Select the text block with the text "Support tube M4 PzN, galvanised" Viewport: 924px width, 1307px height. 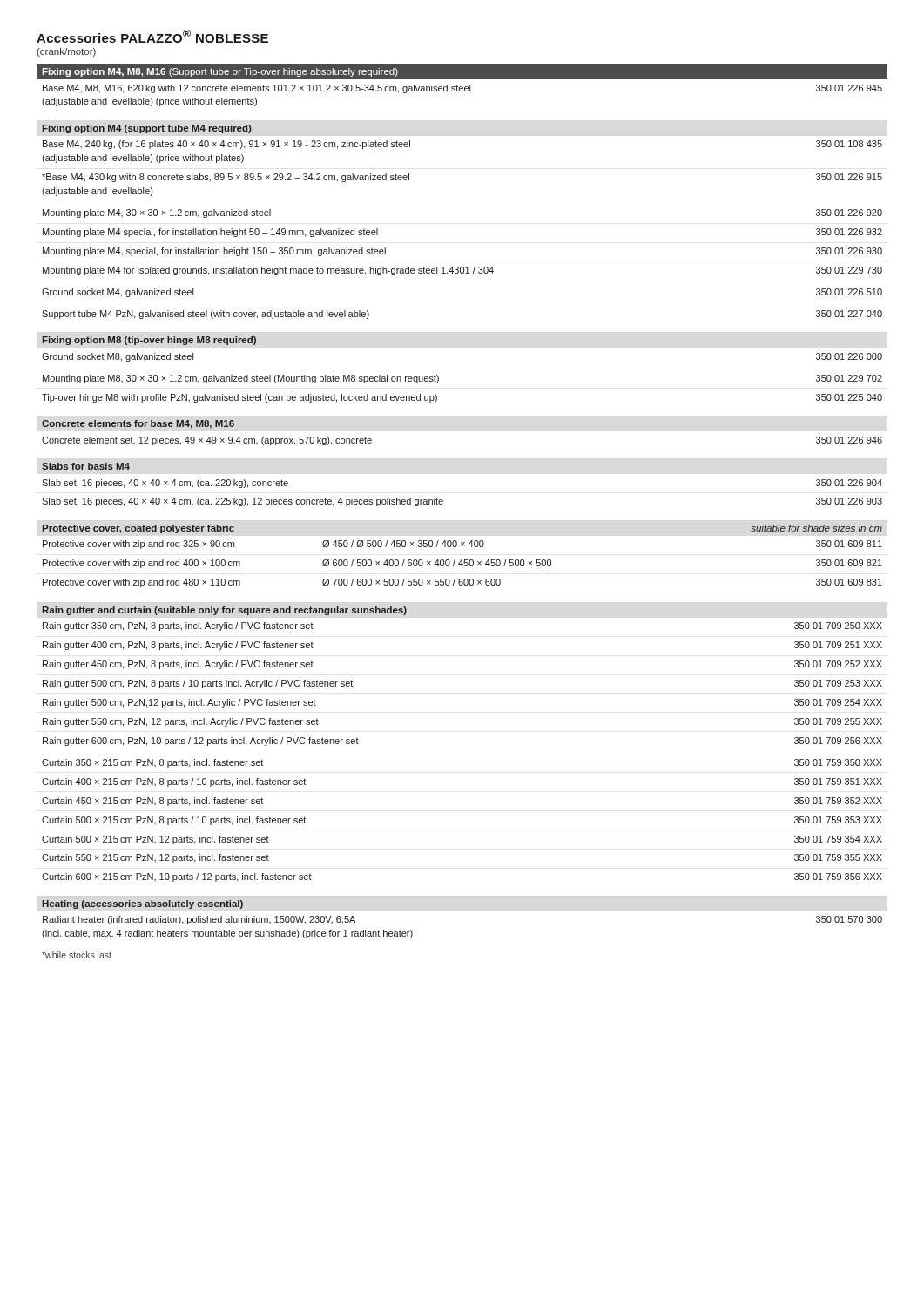(206, 314)
